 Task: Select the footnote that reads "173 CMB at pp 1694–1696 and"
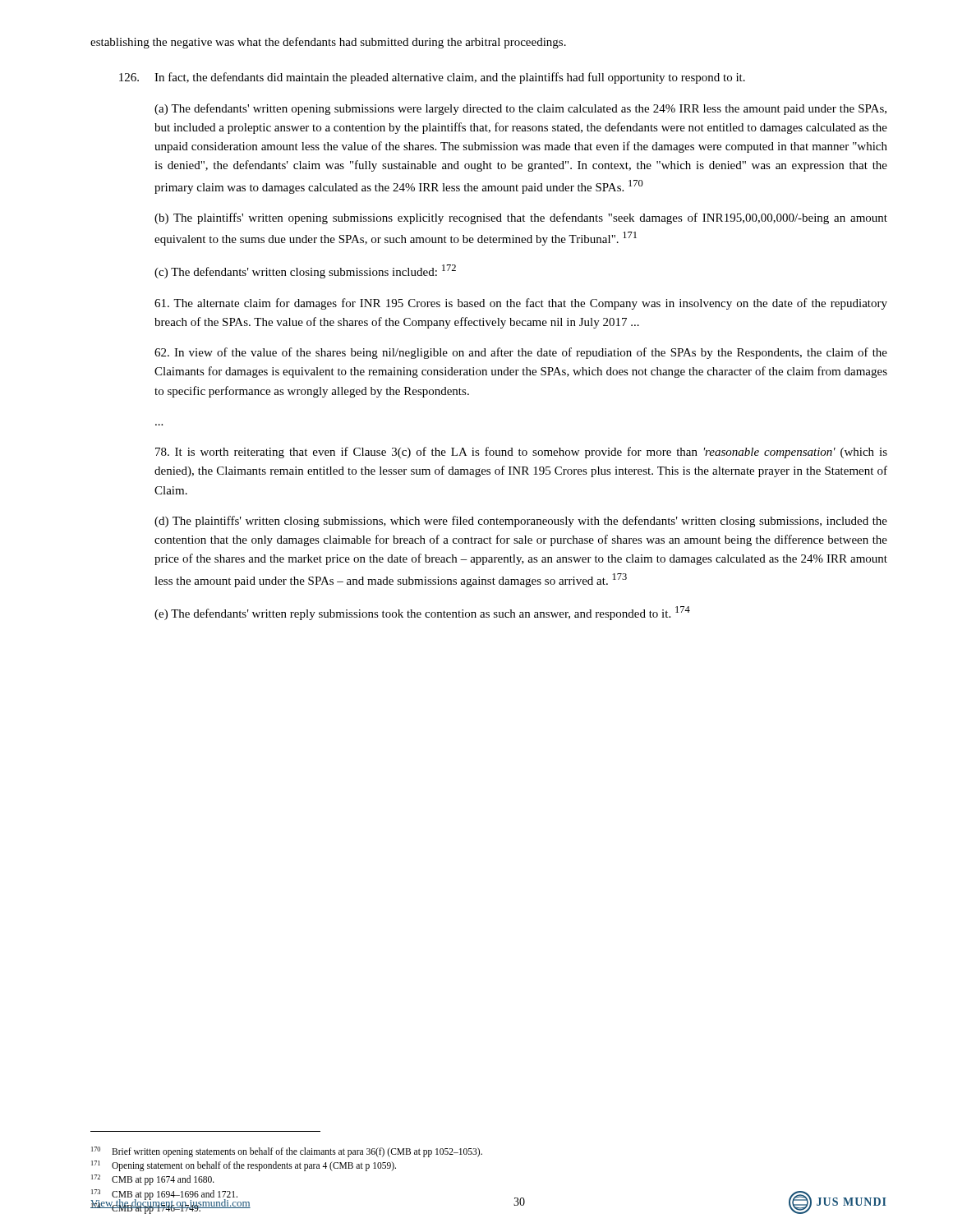(164, 1194)
